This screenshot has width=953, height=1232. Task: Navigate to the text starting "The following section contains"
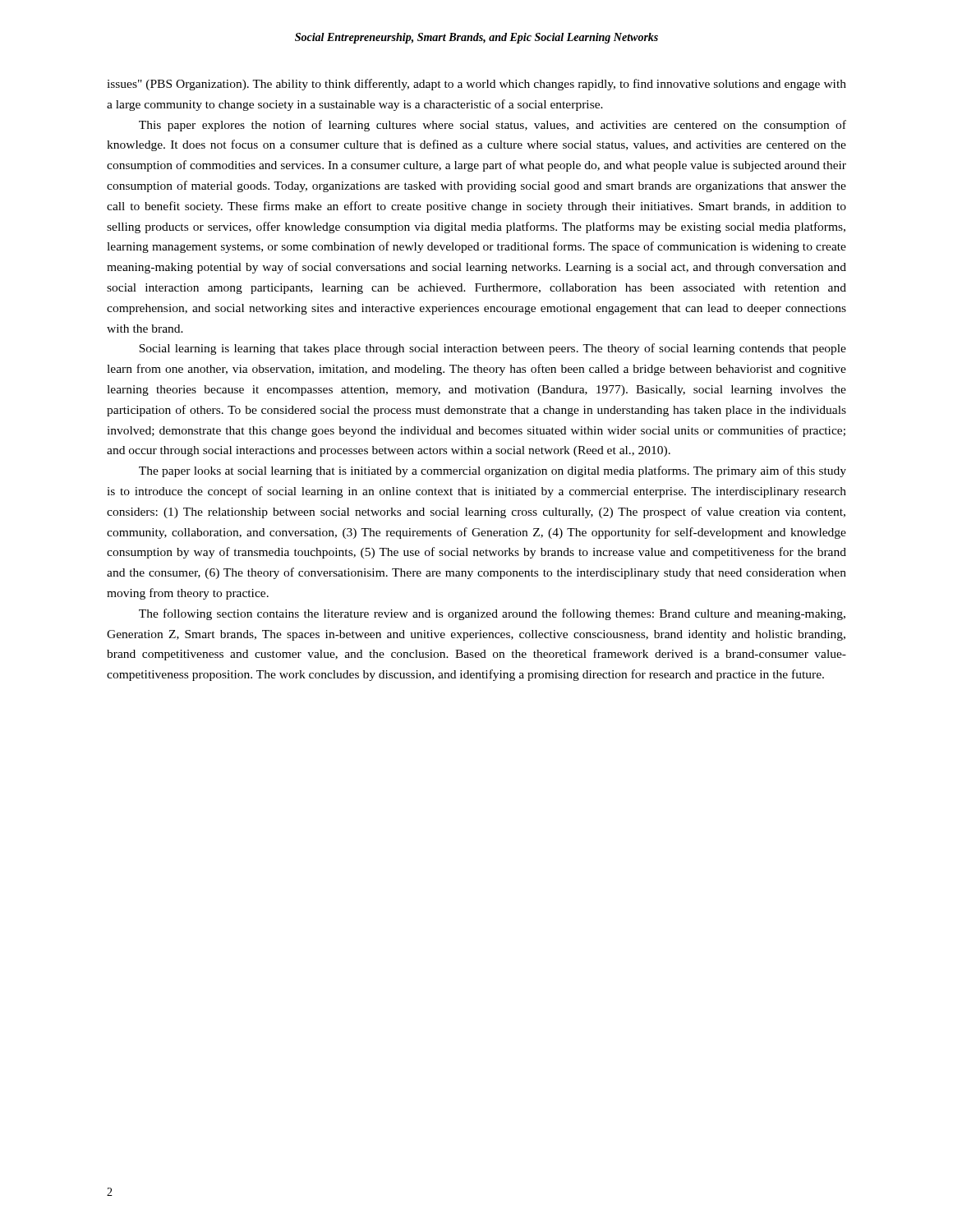pos(476,644)
